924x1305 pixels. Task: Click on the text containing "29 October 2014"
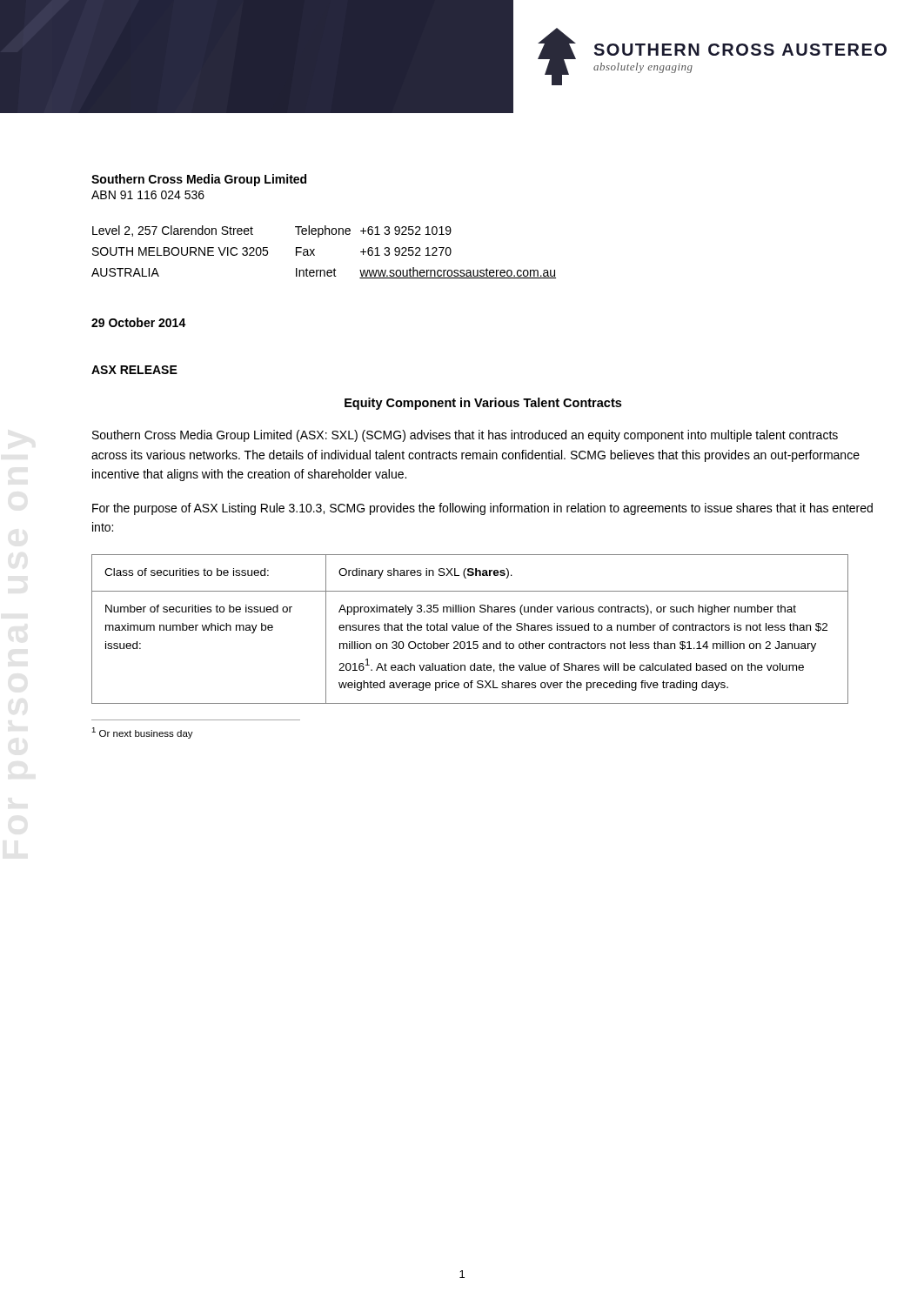point(138,323)
